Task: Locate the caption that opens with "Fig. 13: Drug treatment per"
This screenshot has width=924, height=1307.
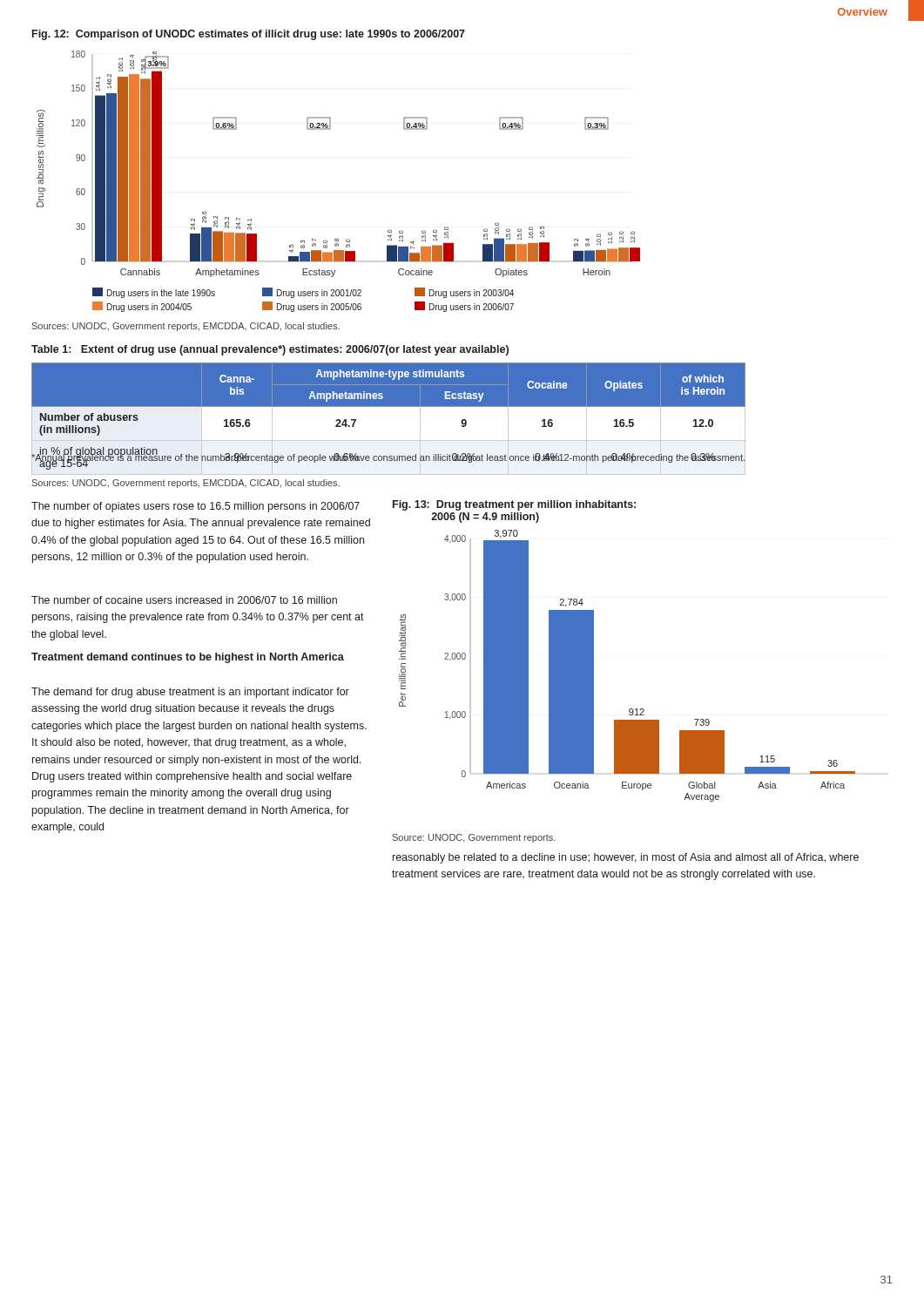Action: point(514,511)
